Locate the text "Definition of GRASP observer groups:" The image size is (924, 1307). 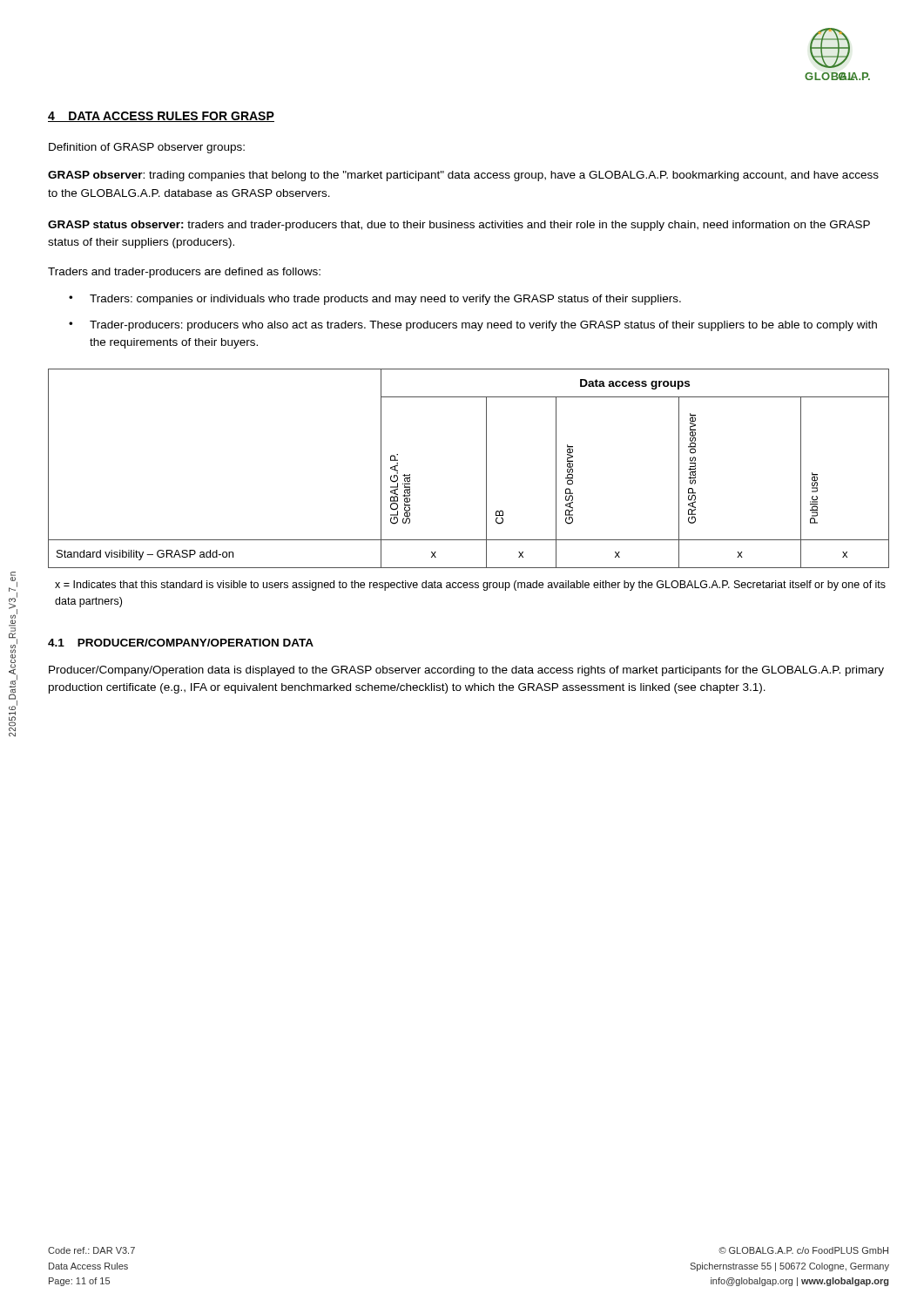click(147, 147)
